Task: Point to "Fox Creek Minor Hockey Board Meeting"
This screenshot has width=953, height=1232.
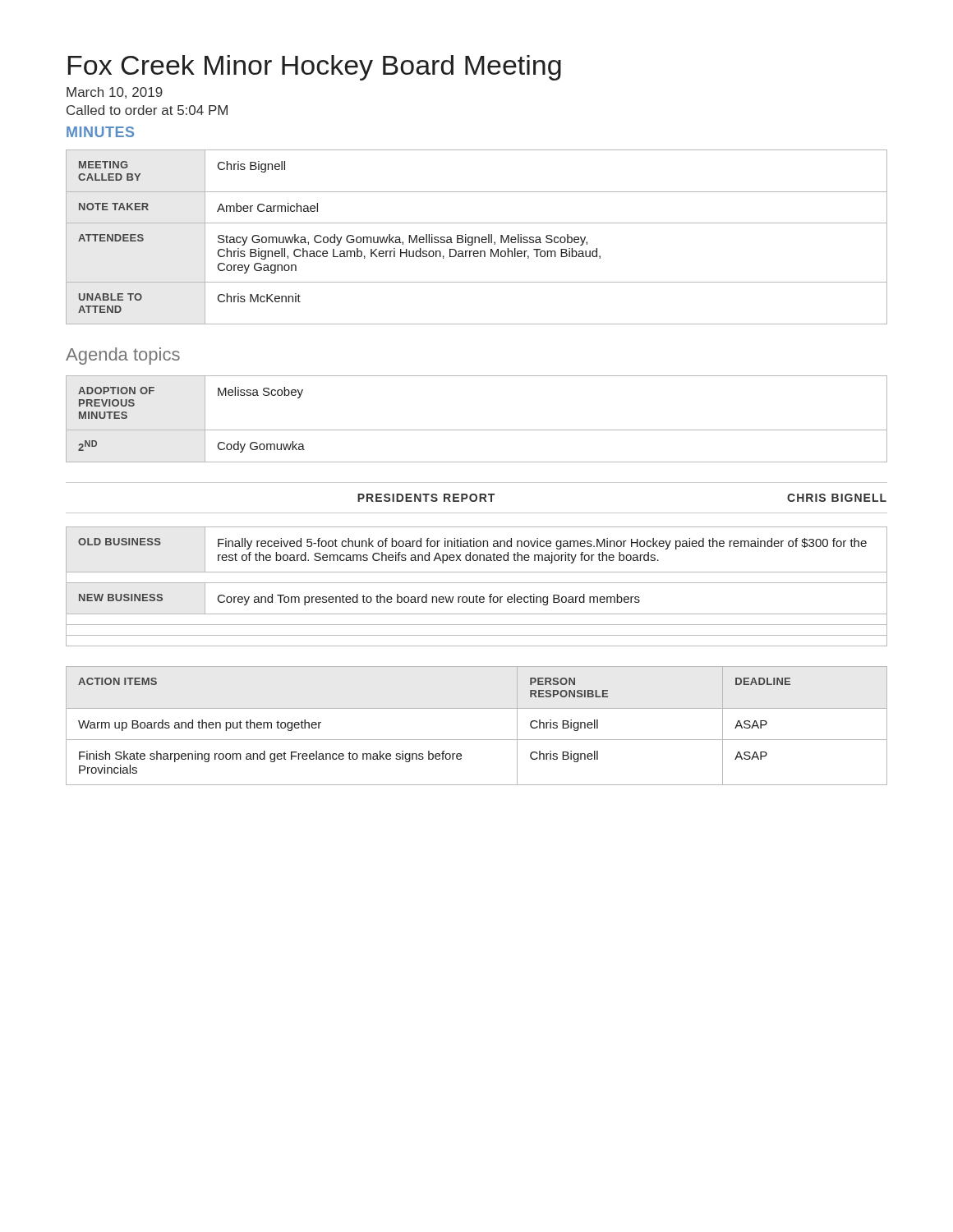Action: tap(476, 65)
